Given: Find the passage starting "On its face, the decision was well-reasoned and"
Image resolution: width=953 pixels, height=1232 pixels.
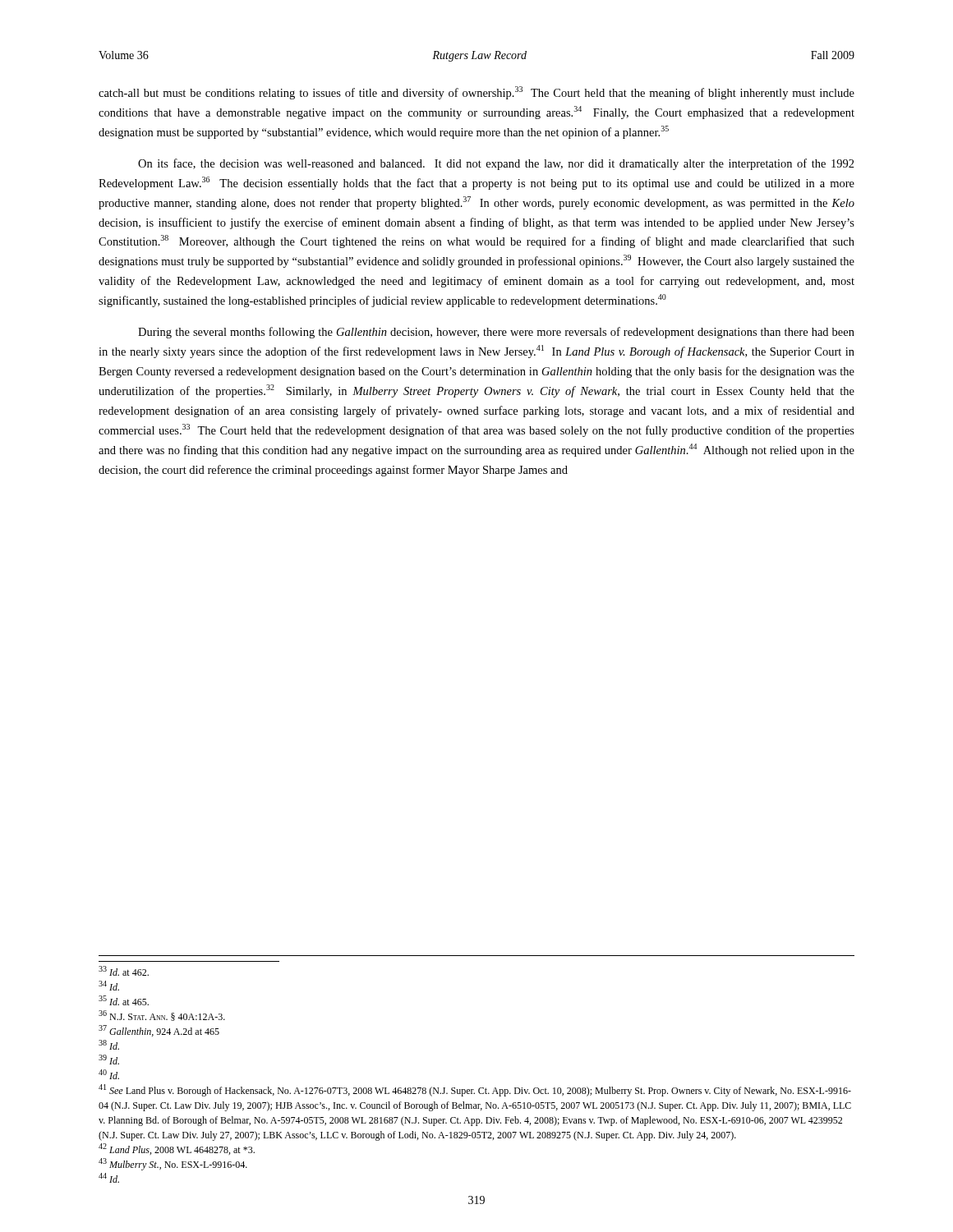Looking at the screenshot, I should point(476,233).
